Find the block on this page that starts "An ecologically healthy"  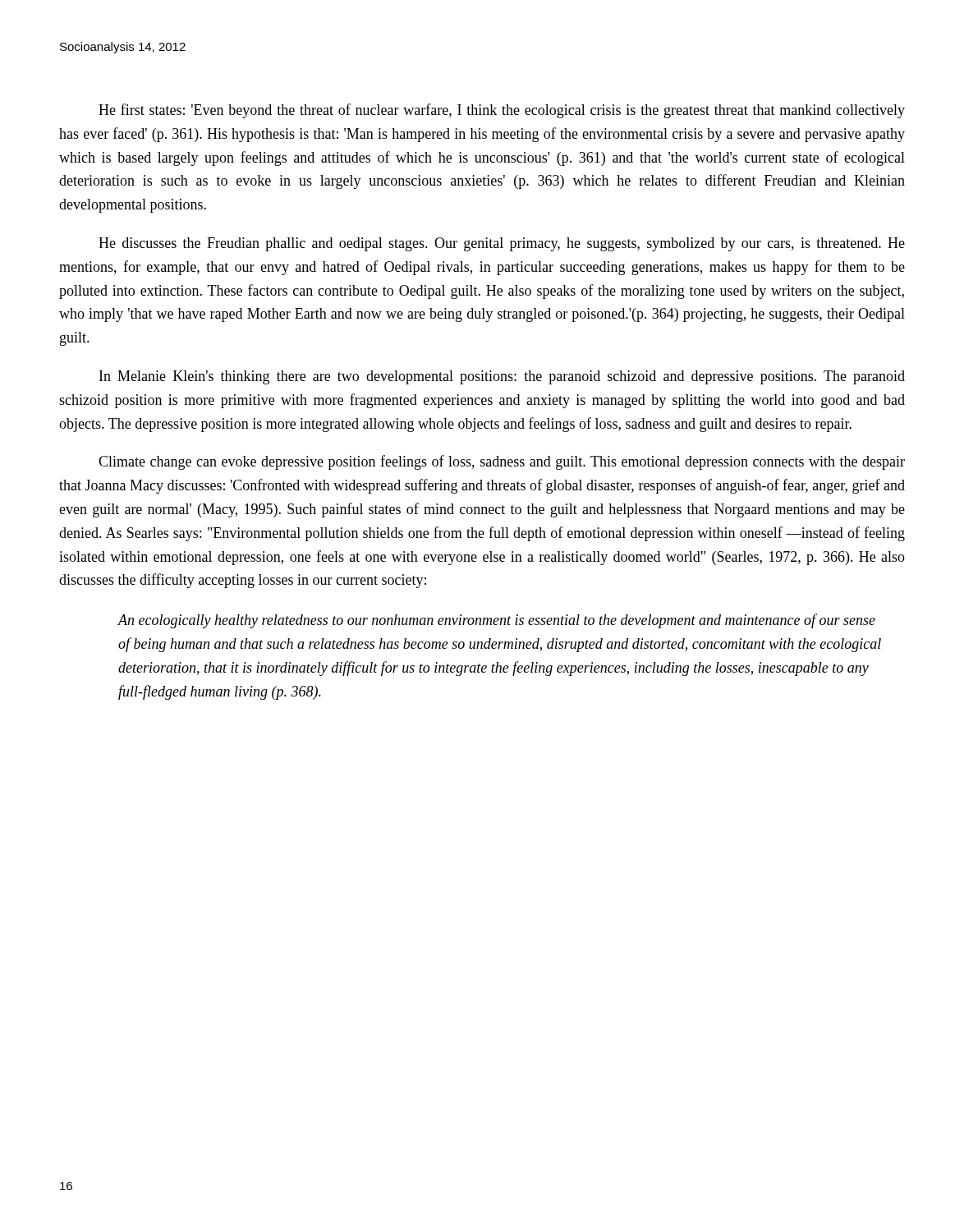point(500,656)
